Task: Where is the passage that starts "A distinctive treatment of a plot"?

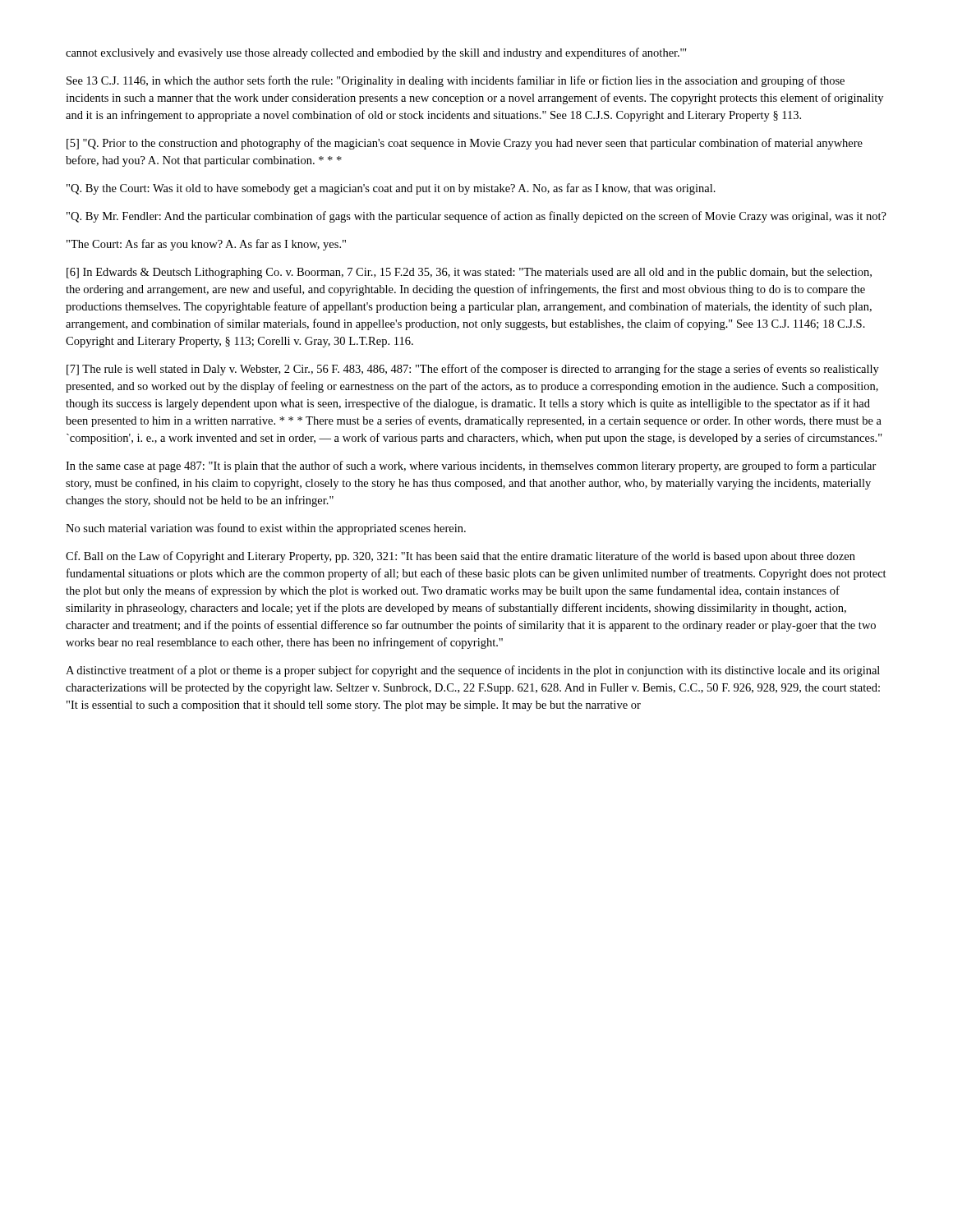Action: tap(473, 688)
